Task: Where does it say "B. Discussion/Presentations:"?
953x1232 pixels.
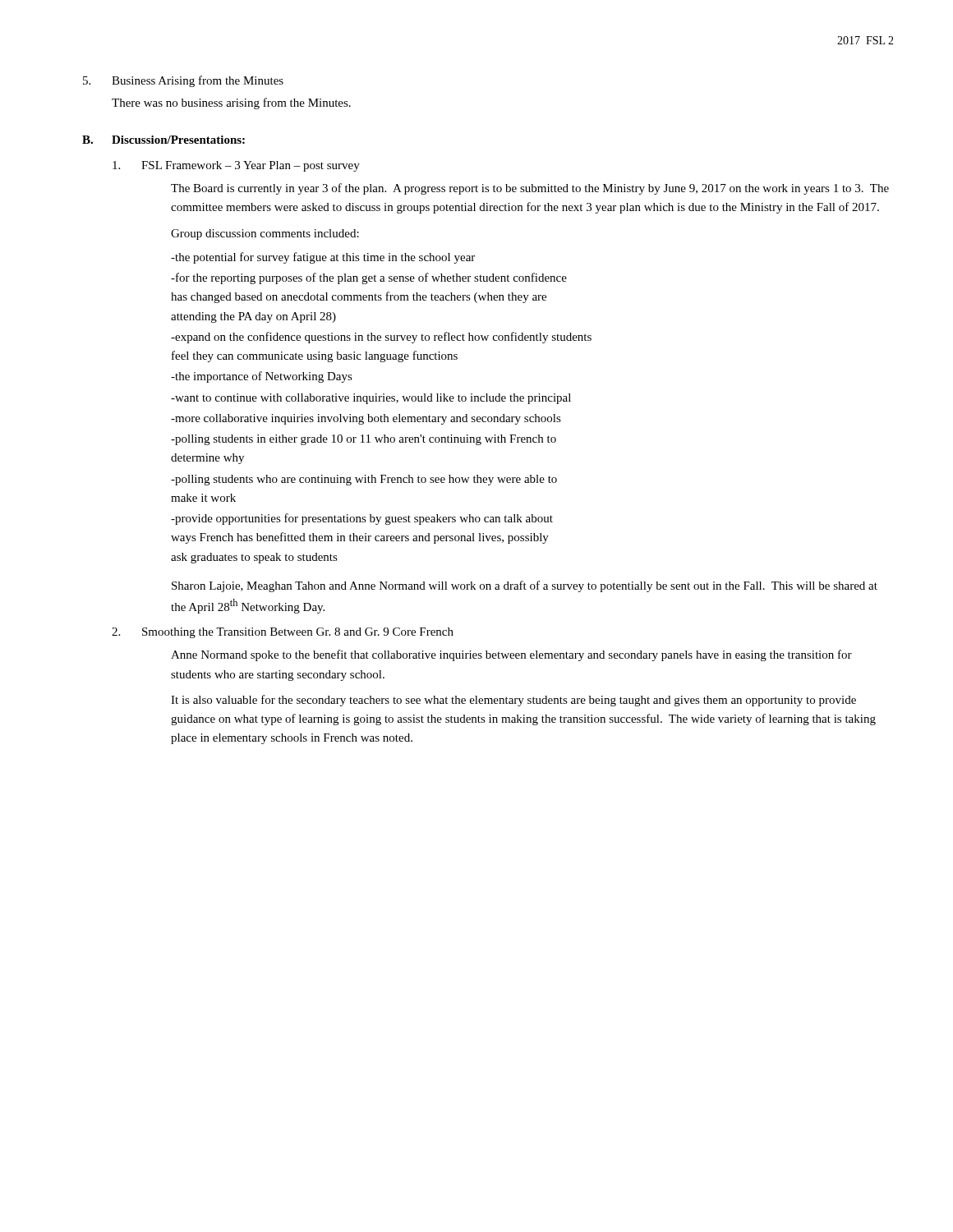Action: tap(164, 140)
